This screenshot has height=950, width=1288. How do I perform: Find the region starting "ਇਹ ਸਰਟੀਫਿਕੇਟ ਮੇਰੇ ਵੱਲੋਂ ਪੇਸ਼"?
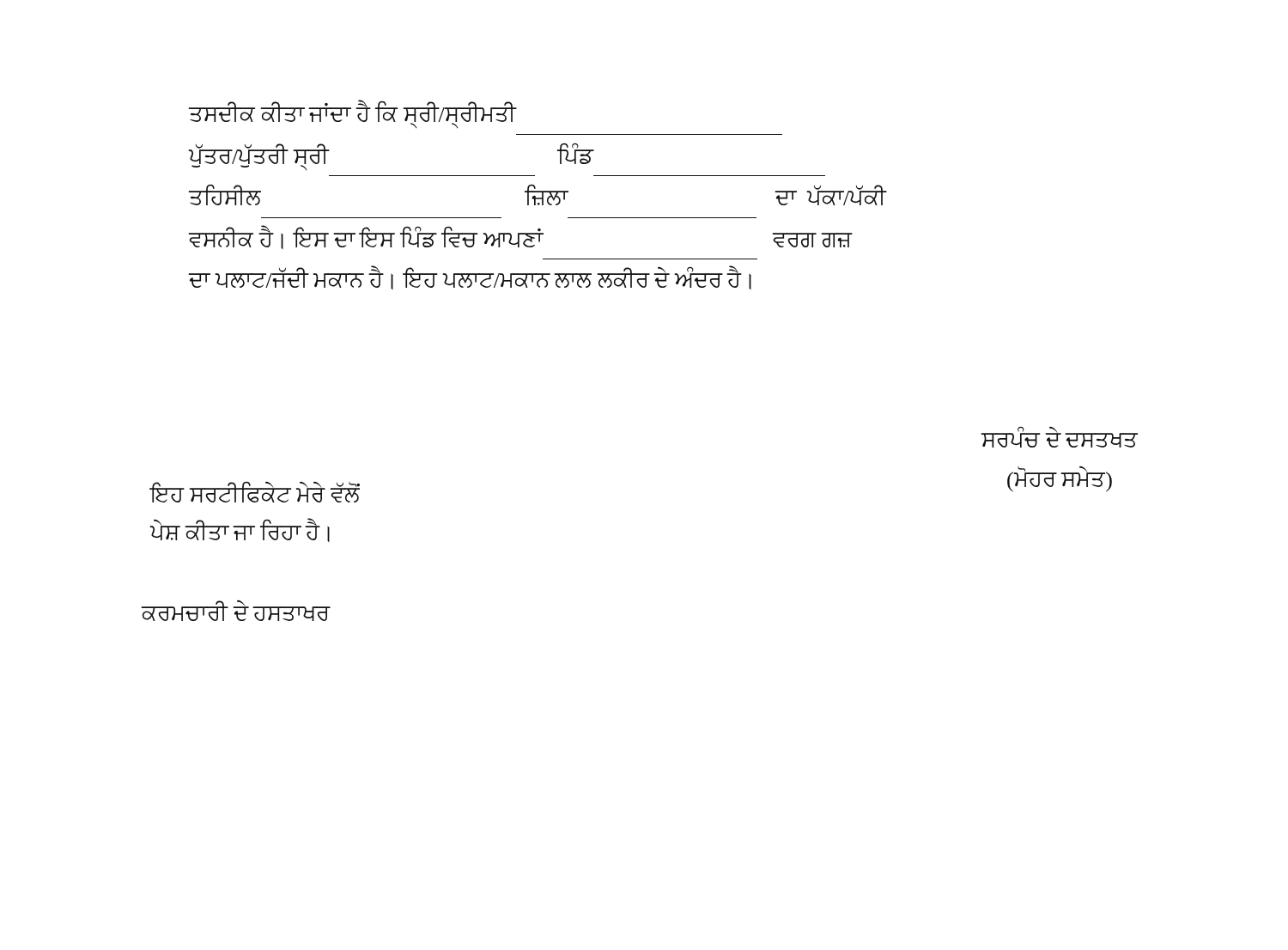tap(255, 514)
